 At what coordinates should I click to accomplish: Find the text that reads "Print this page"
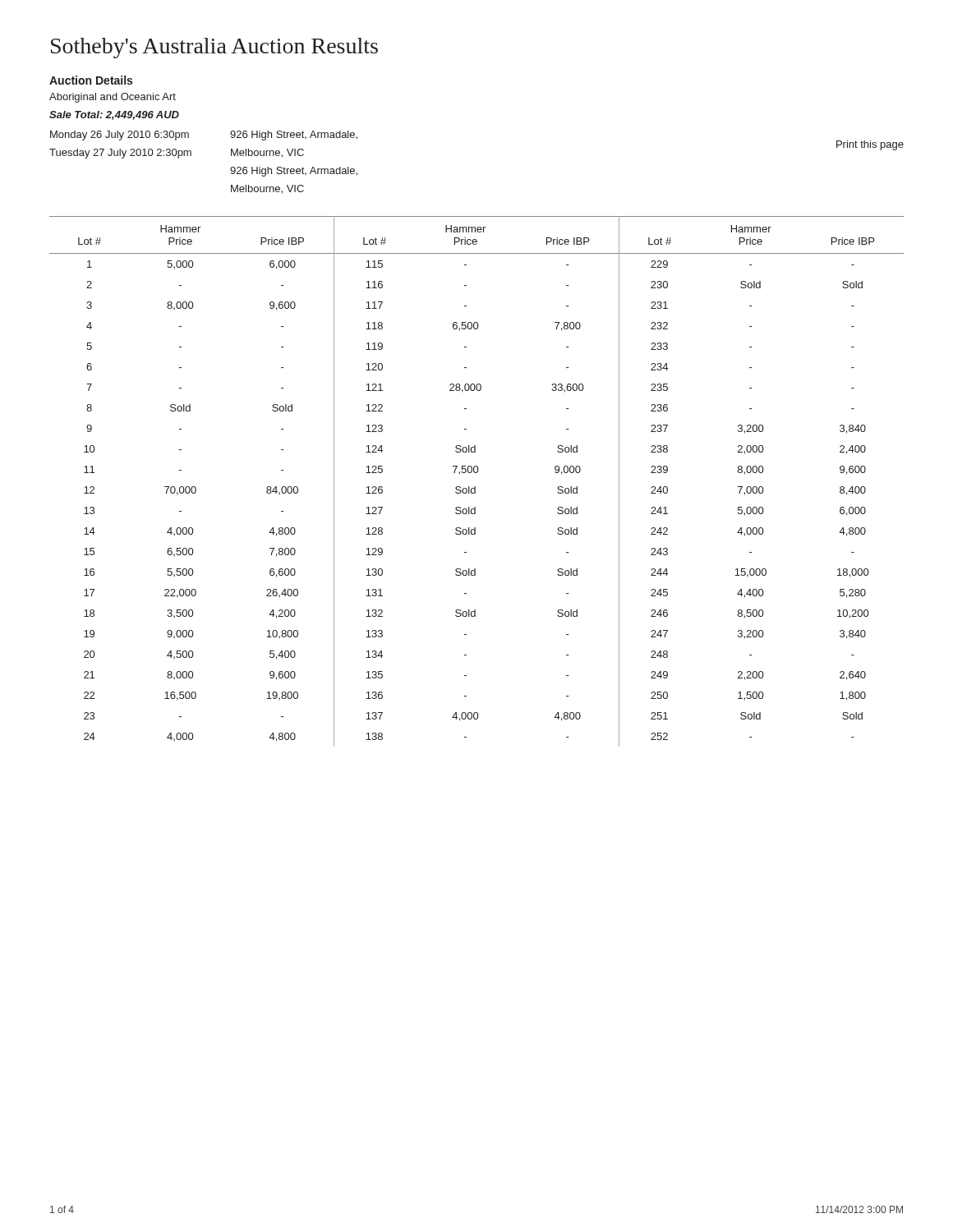tap(870, 144)
